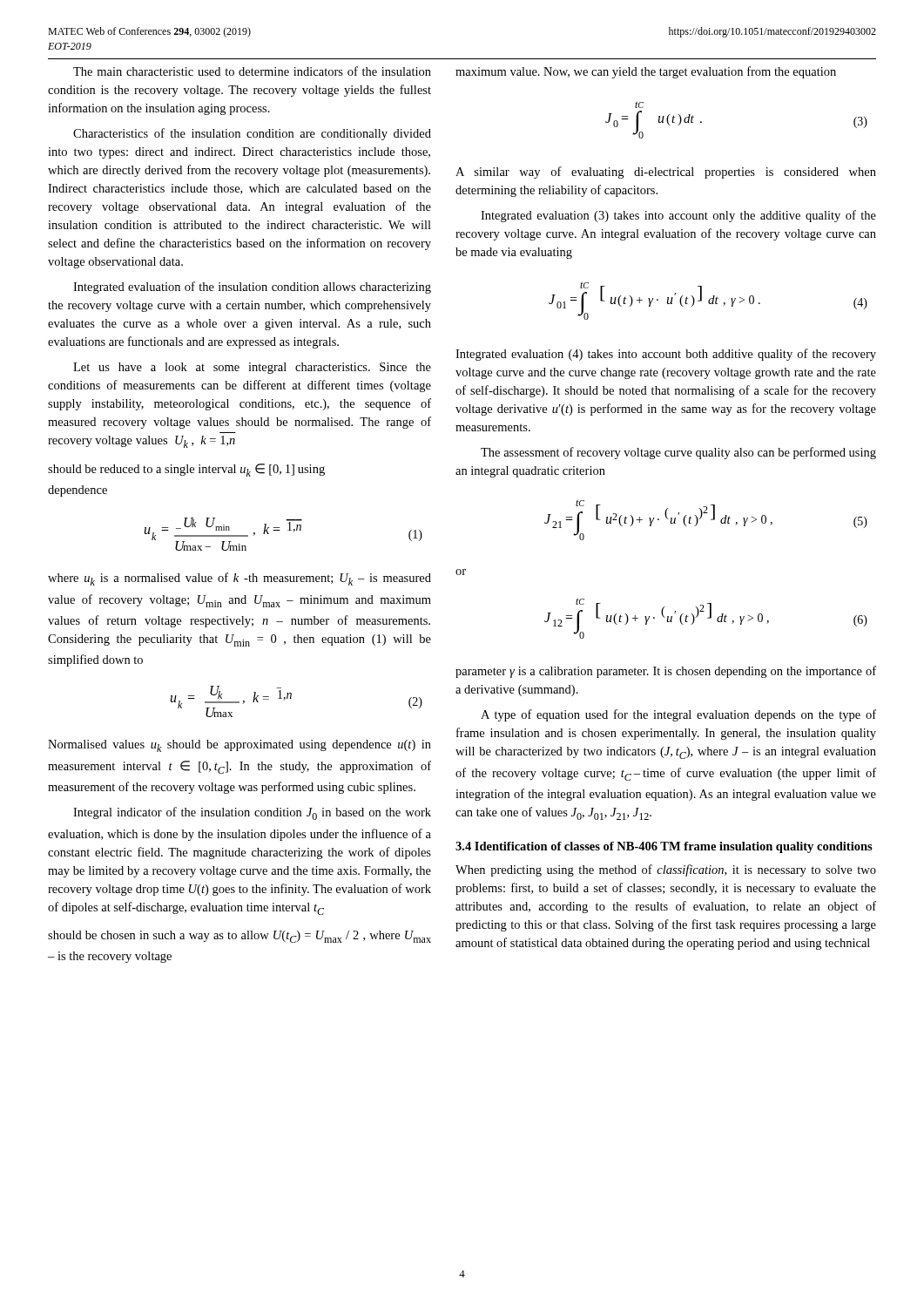The width and height of the screenshot is (924, 1307).
Task: Click the section header
Action: (x=664, y=846)
